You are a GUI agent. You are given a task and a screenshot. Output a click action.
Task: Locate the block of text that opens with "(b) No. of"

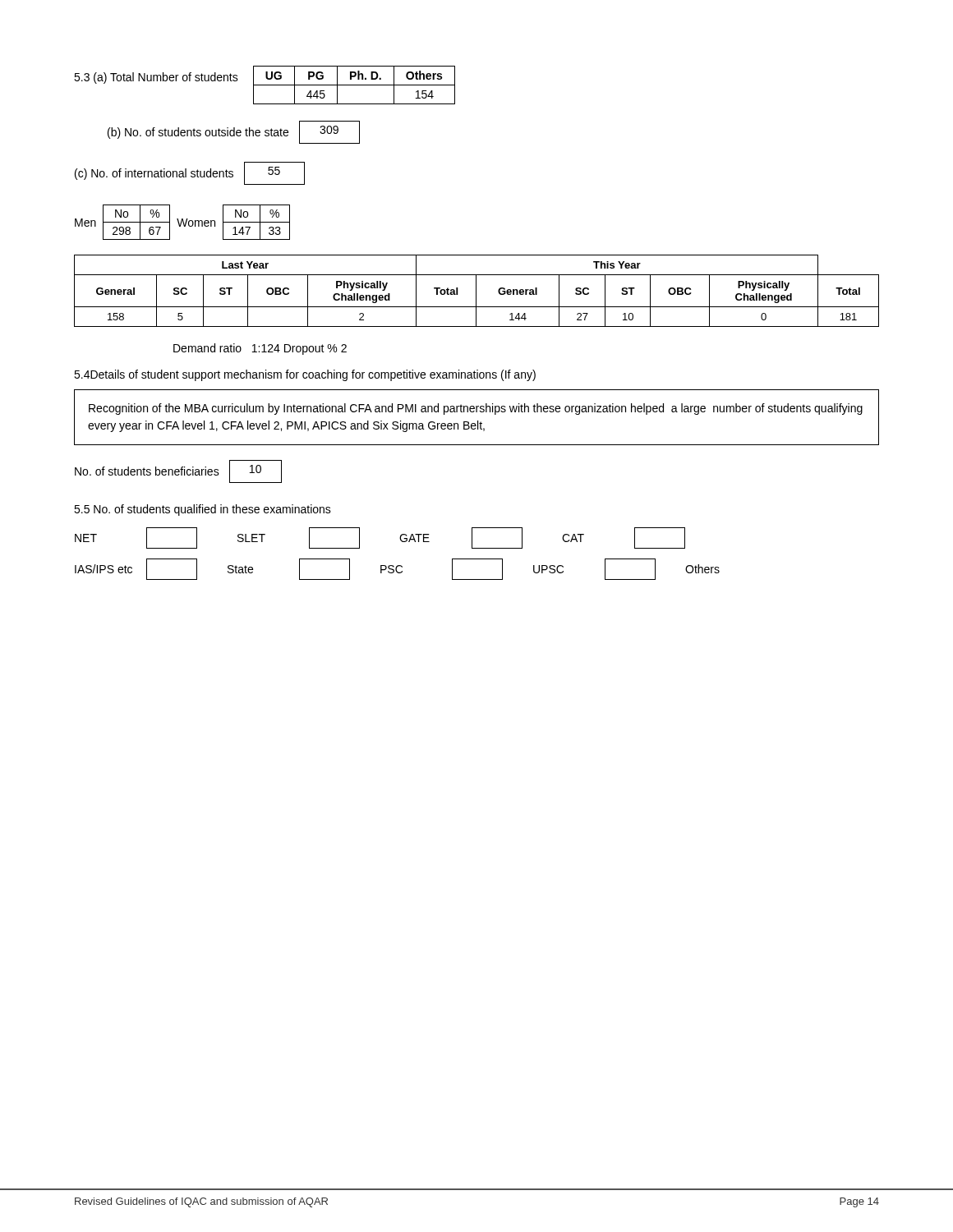[x=233, y=132]
